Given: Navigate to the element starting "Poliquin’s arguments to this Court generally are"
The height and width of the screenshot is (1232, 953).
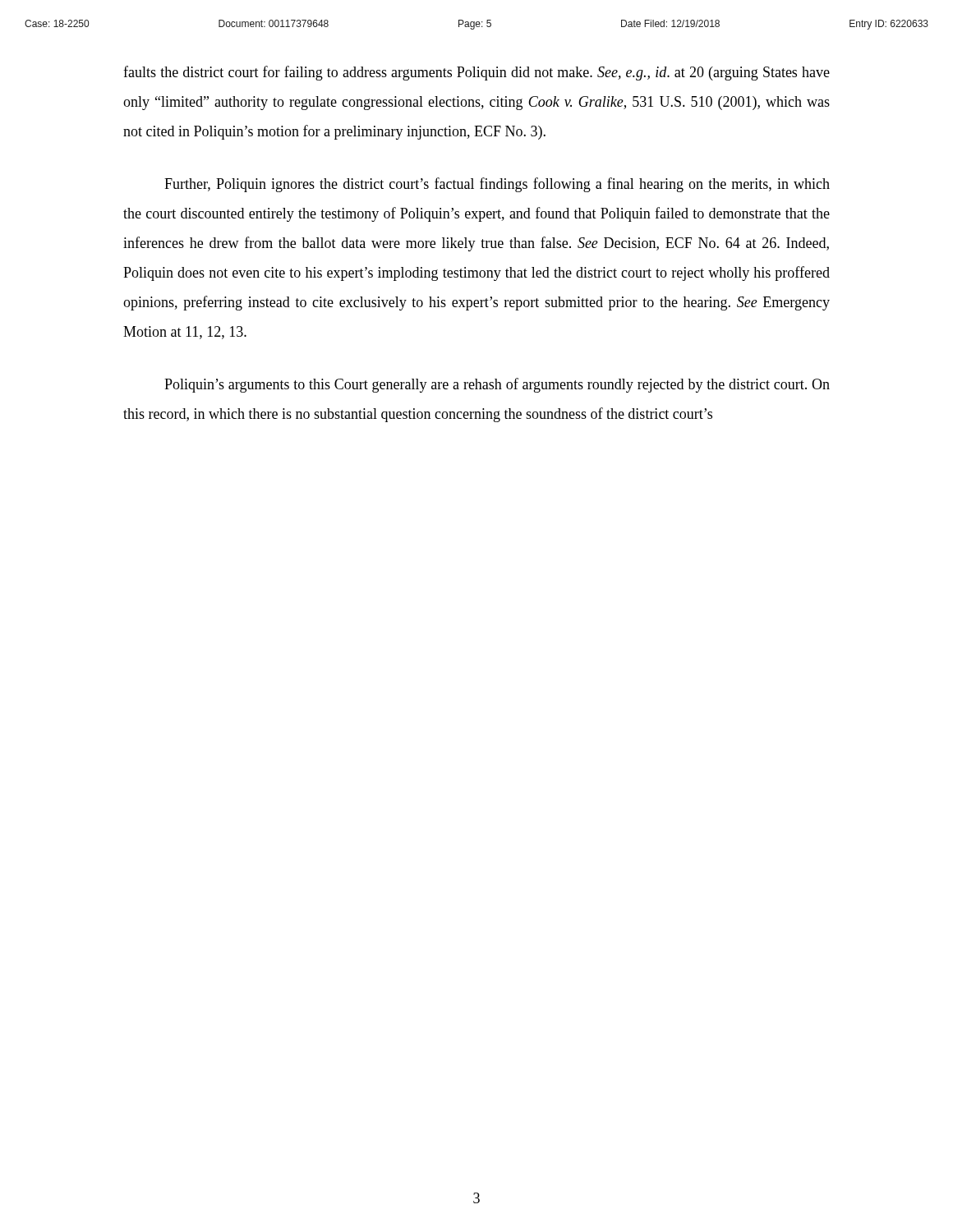Looking at the screenshot, I should pos(476,399).
